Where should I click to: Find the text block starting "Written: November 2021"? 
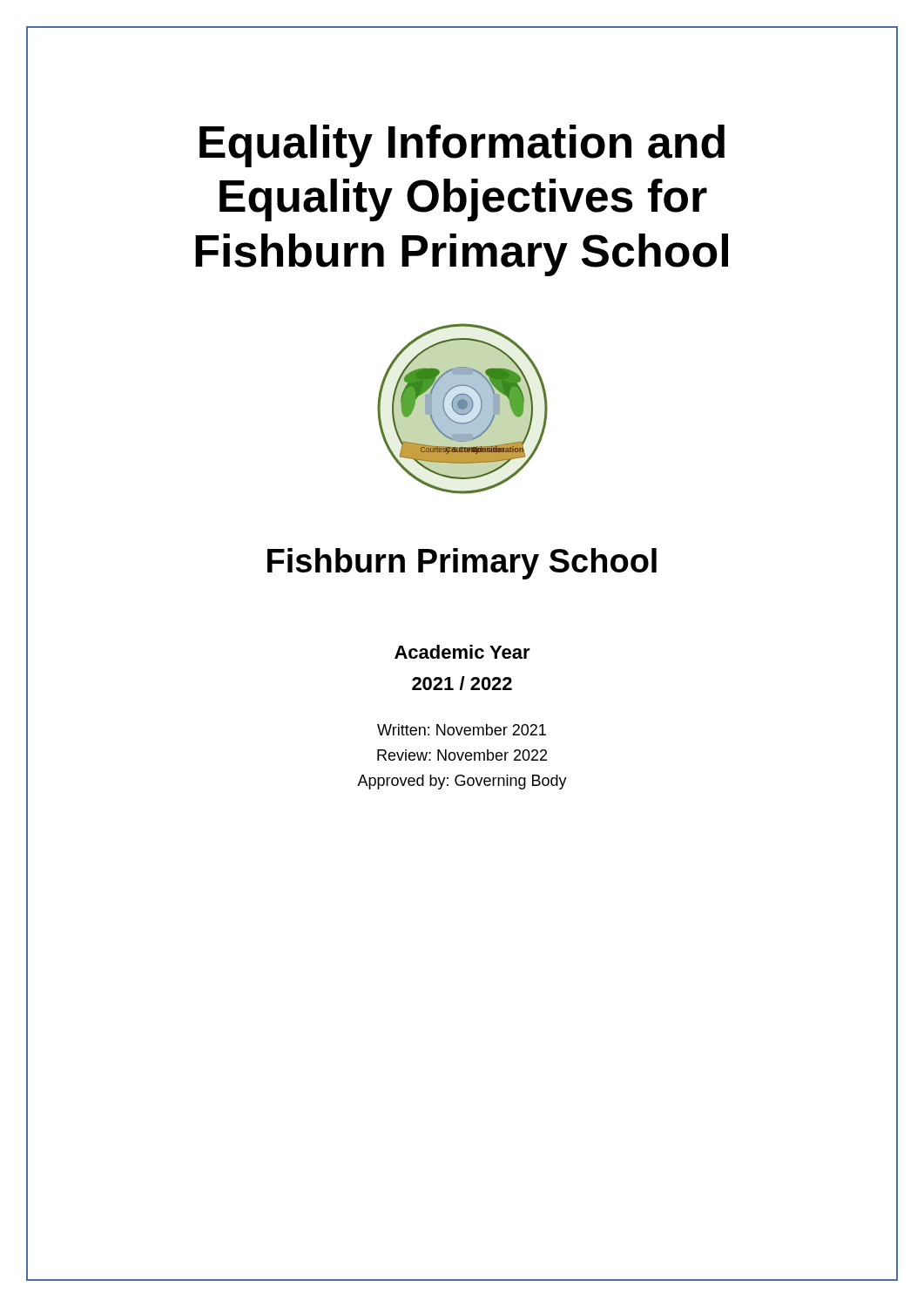(462, 730)
